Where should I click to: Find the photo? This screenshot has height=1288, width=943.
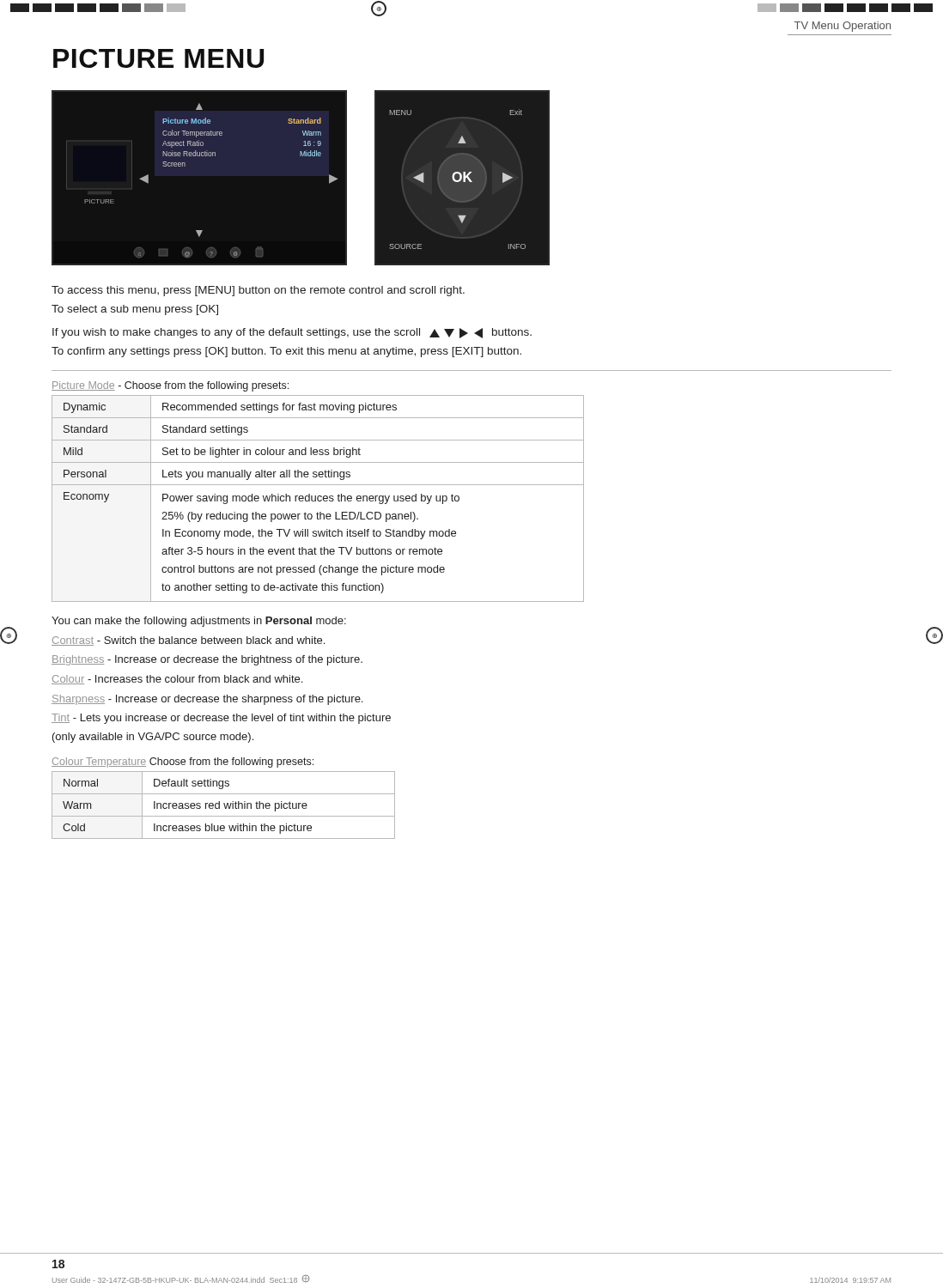[462, 178]
